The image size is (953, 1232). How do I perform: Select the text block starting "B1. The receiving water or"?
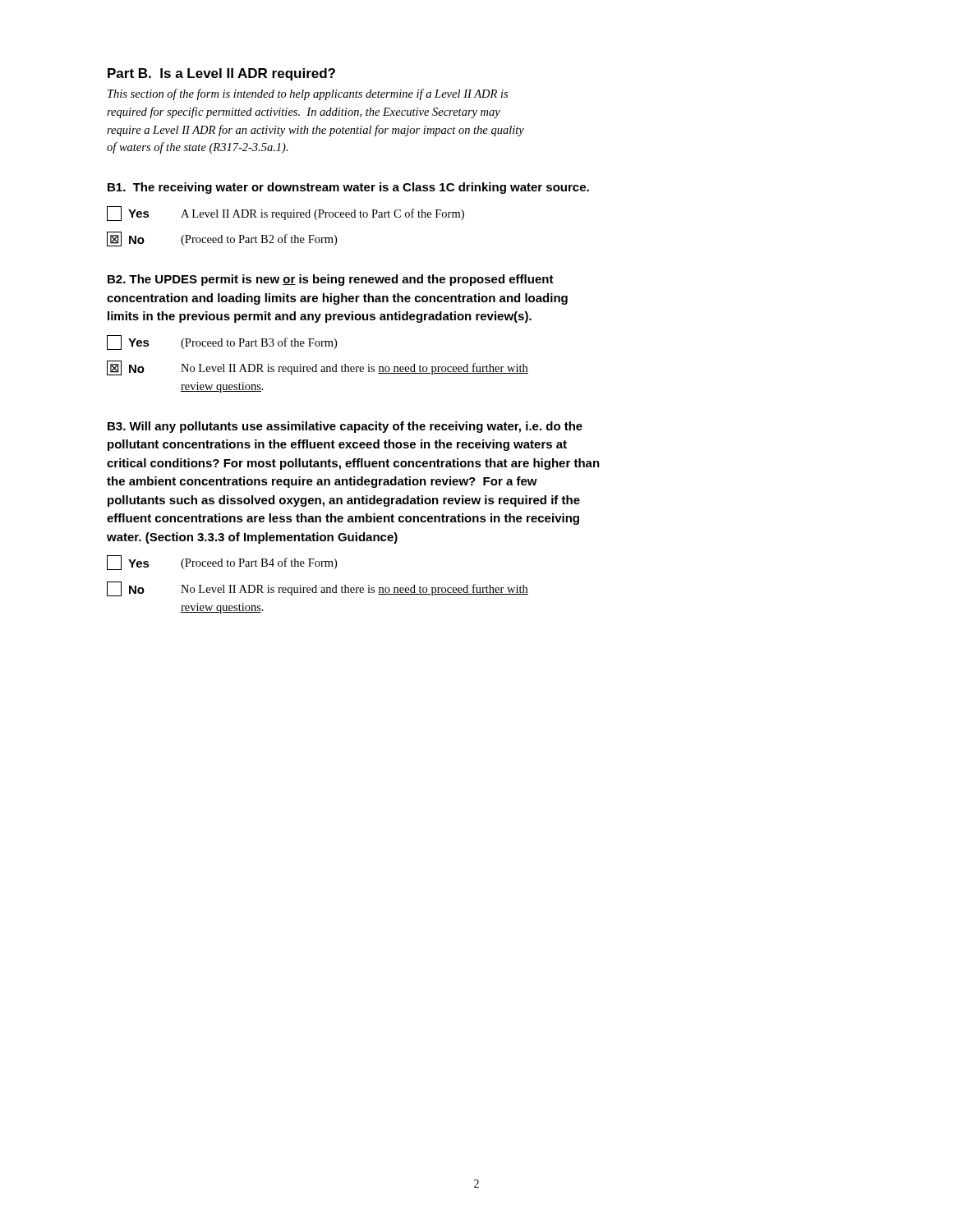click(x=485, y=188)
